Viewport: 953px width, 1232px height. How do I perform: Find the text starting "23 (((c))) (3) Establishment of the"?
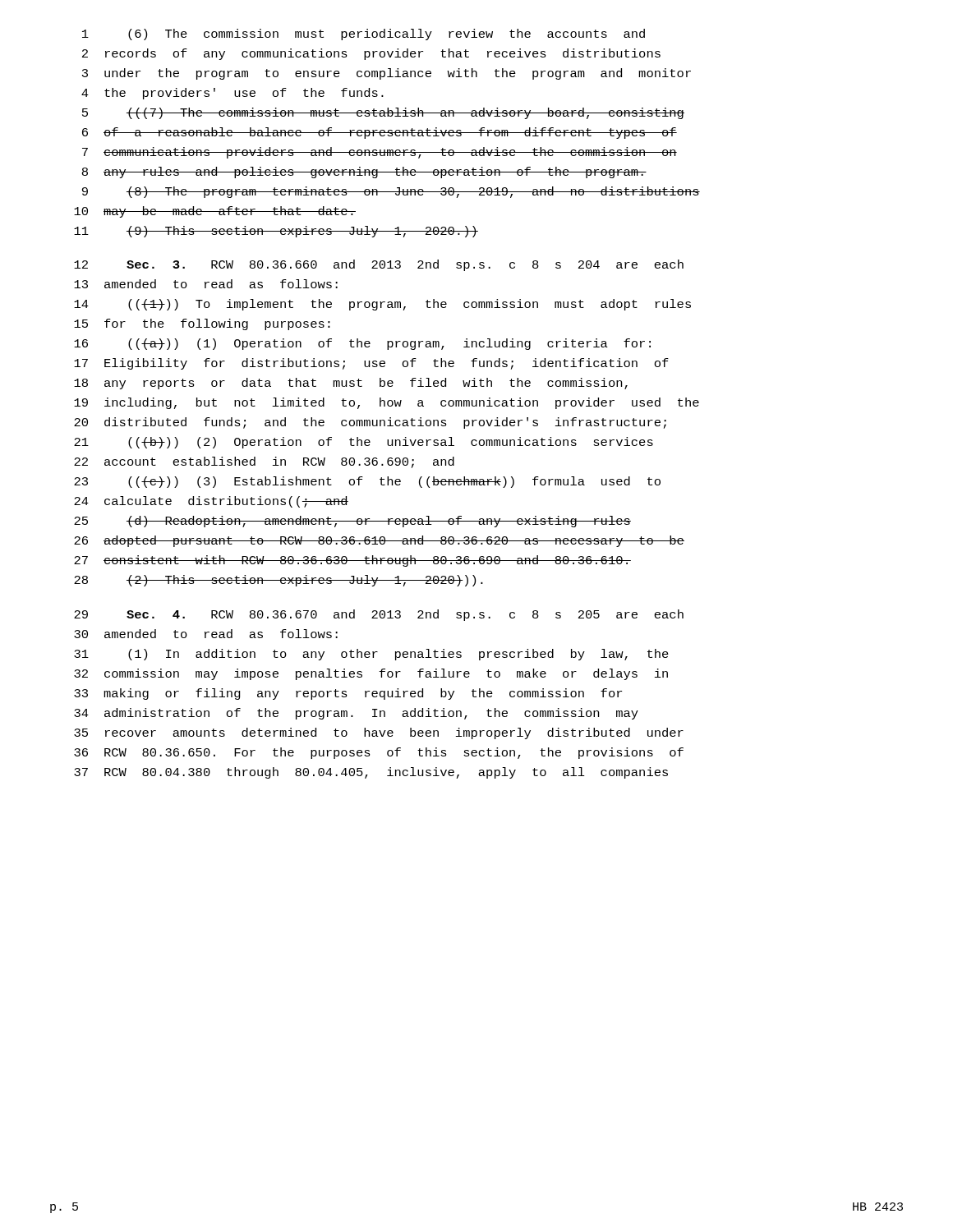click(x=476, y=482)
